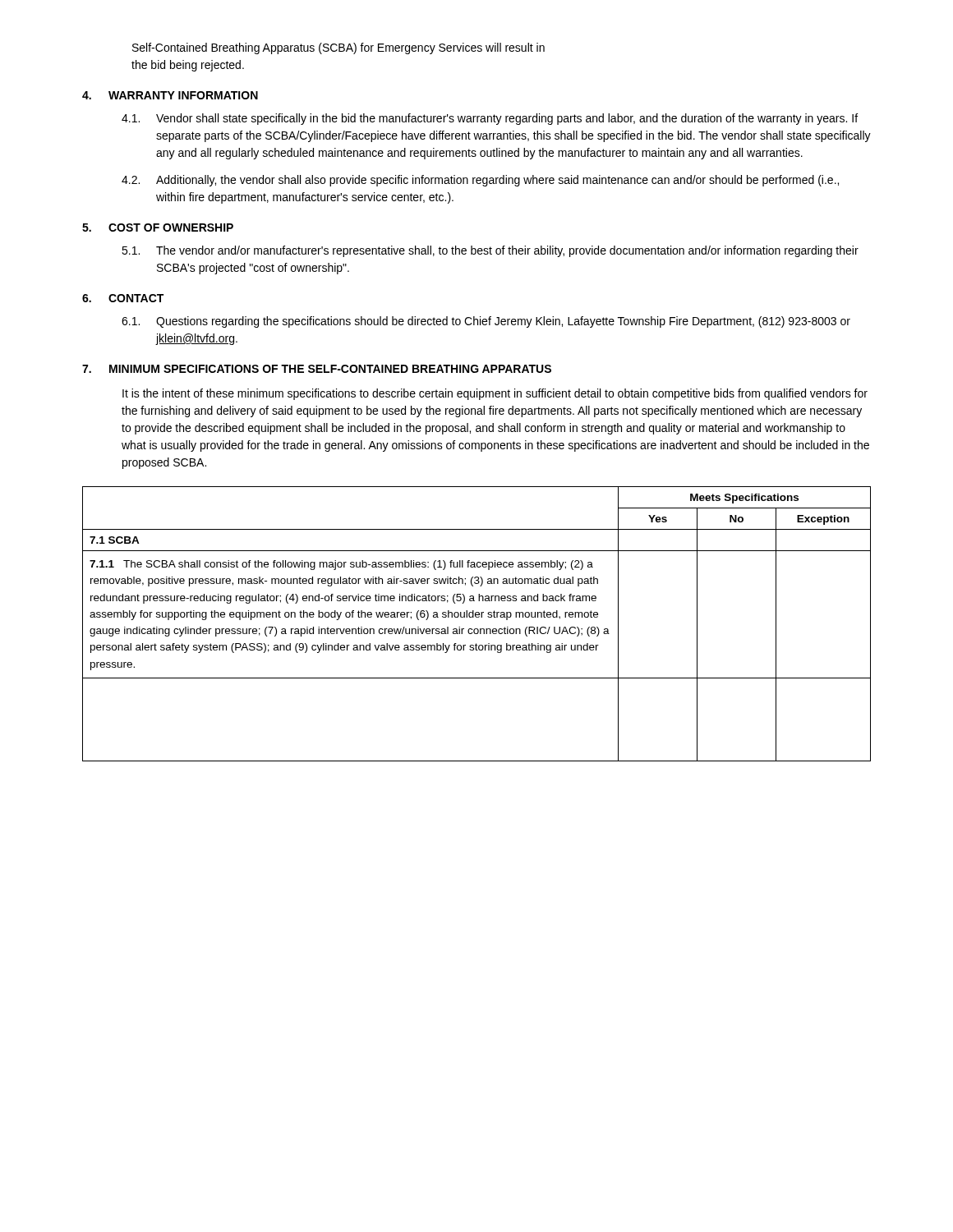Click on the table containing "7.1 SCBA"

(476, 624)
